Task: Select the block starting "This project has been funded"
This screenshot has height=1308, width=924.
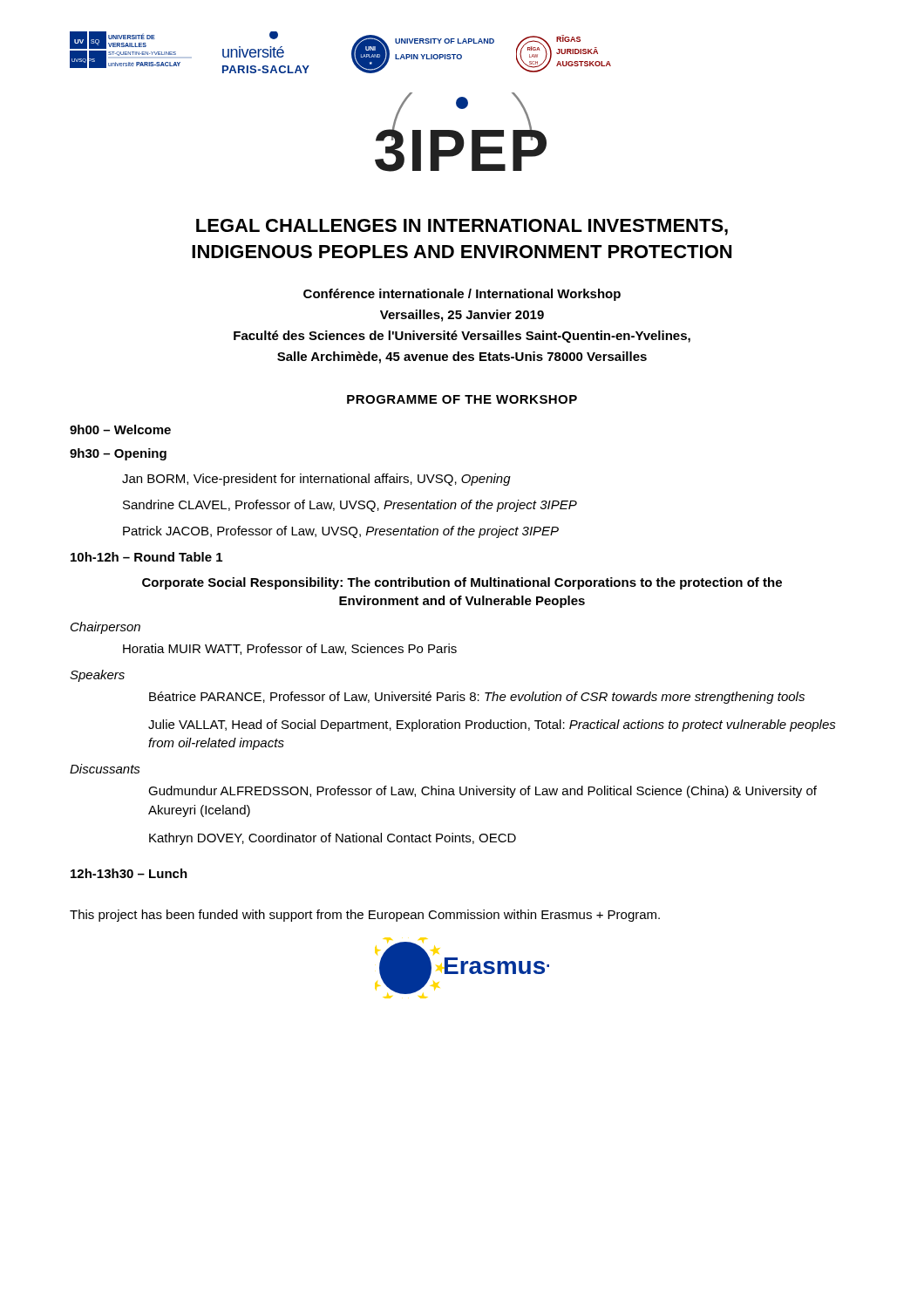Action: (365, 915)
